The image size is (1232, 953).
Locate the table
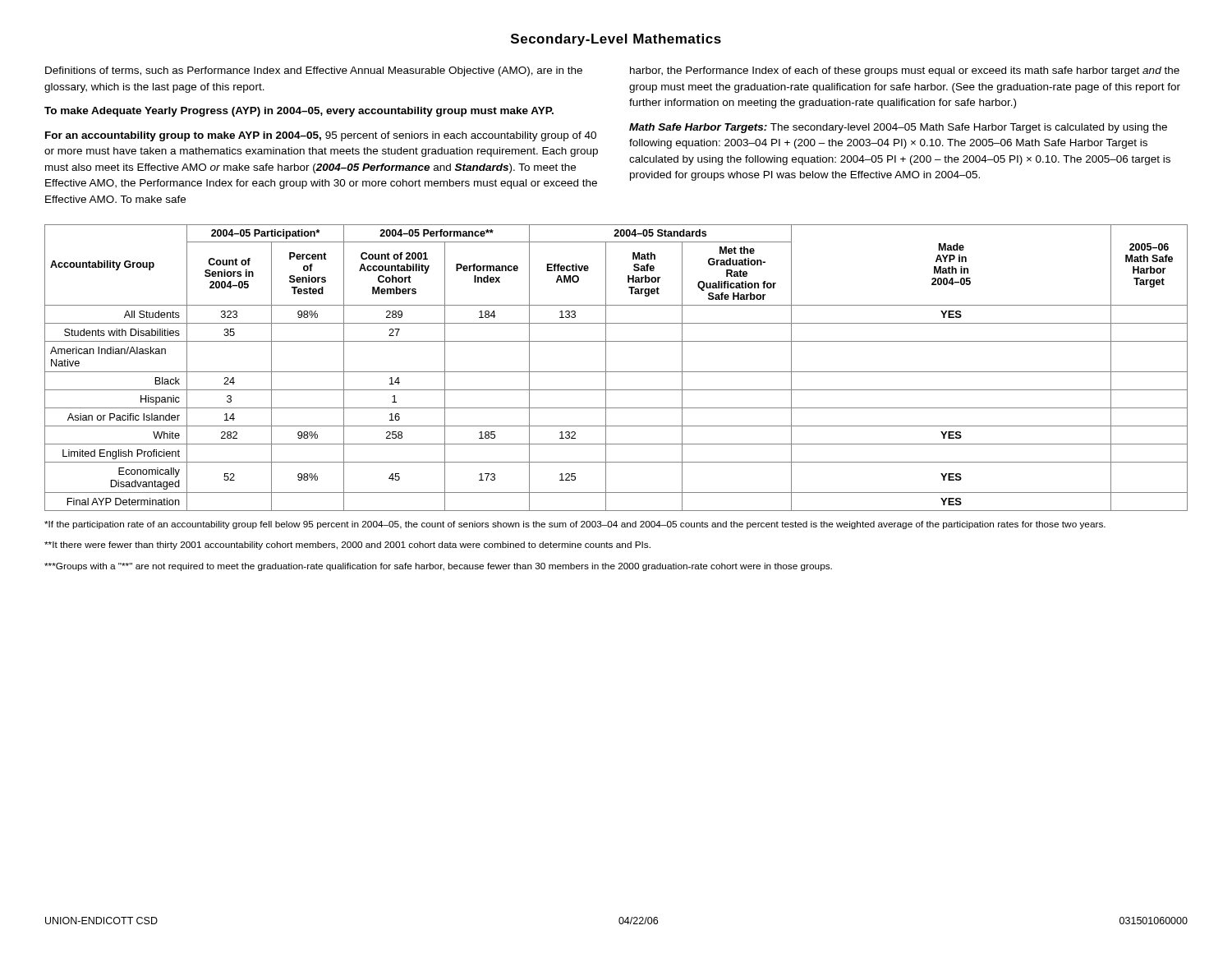tap(616, 367)
